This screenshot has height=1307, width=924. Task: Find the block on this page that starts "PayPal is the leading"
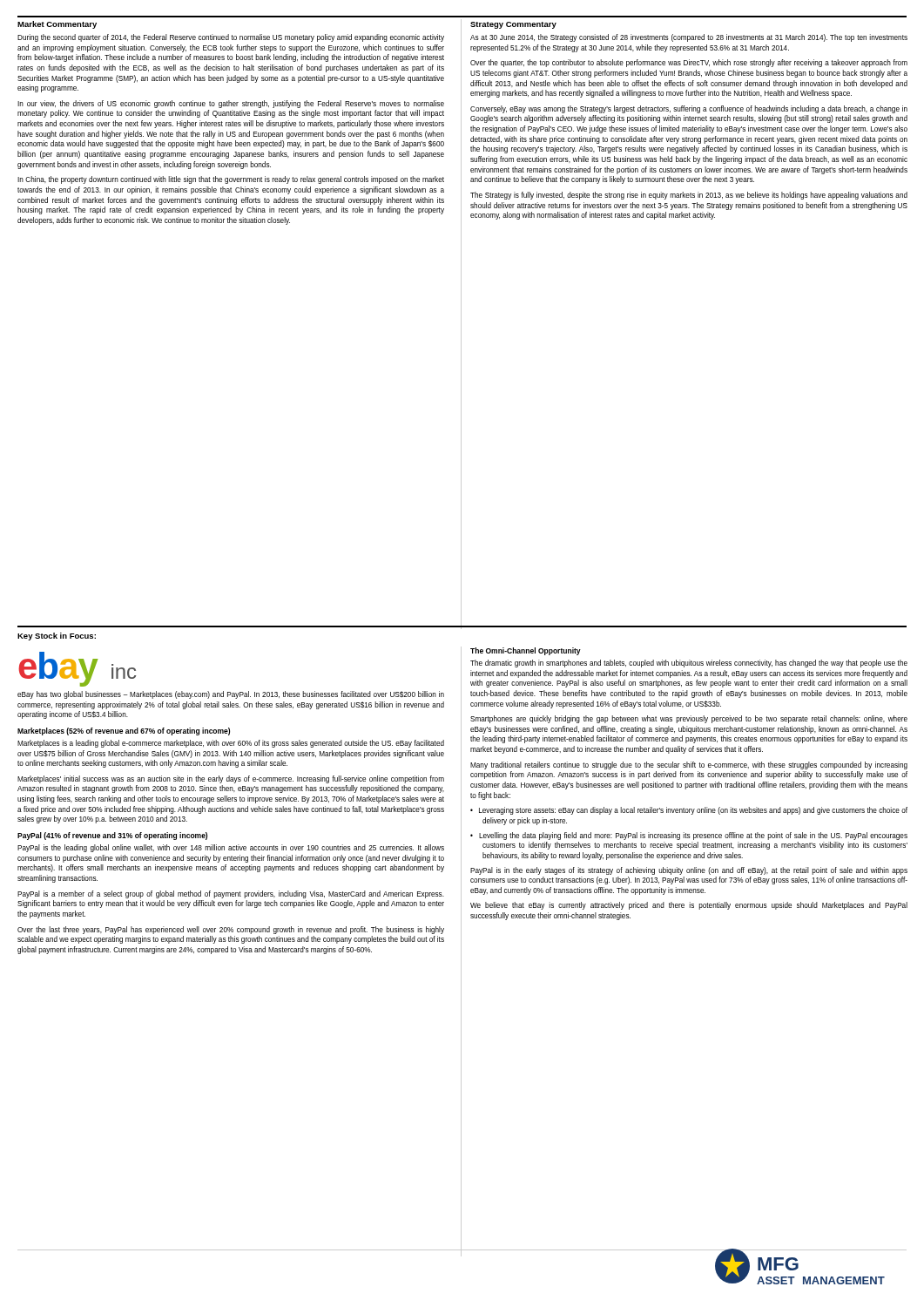[231, 863]
